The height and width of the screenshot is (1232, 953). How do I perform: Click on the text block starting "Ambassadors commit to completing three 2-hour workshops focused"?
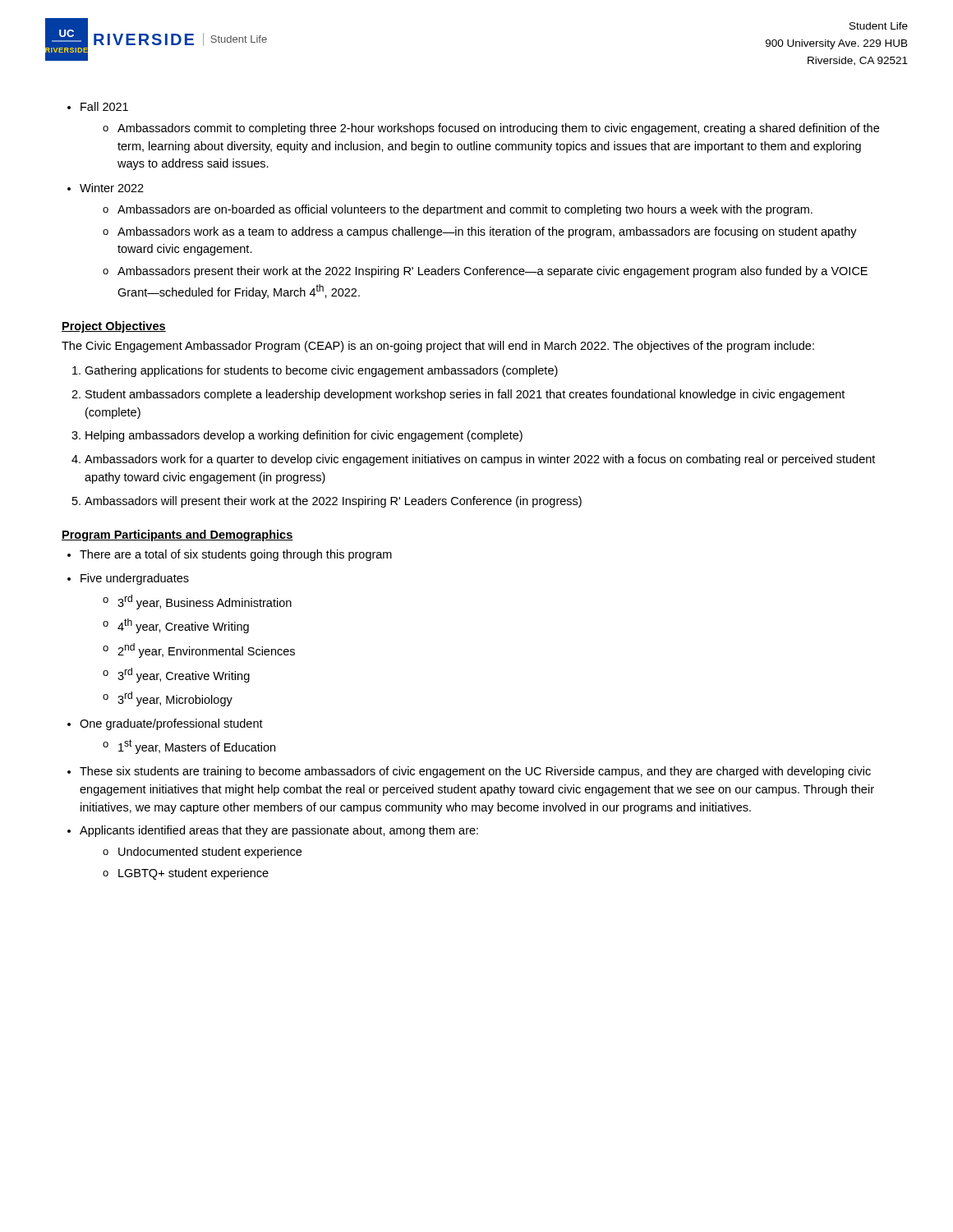point(499,146)
